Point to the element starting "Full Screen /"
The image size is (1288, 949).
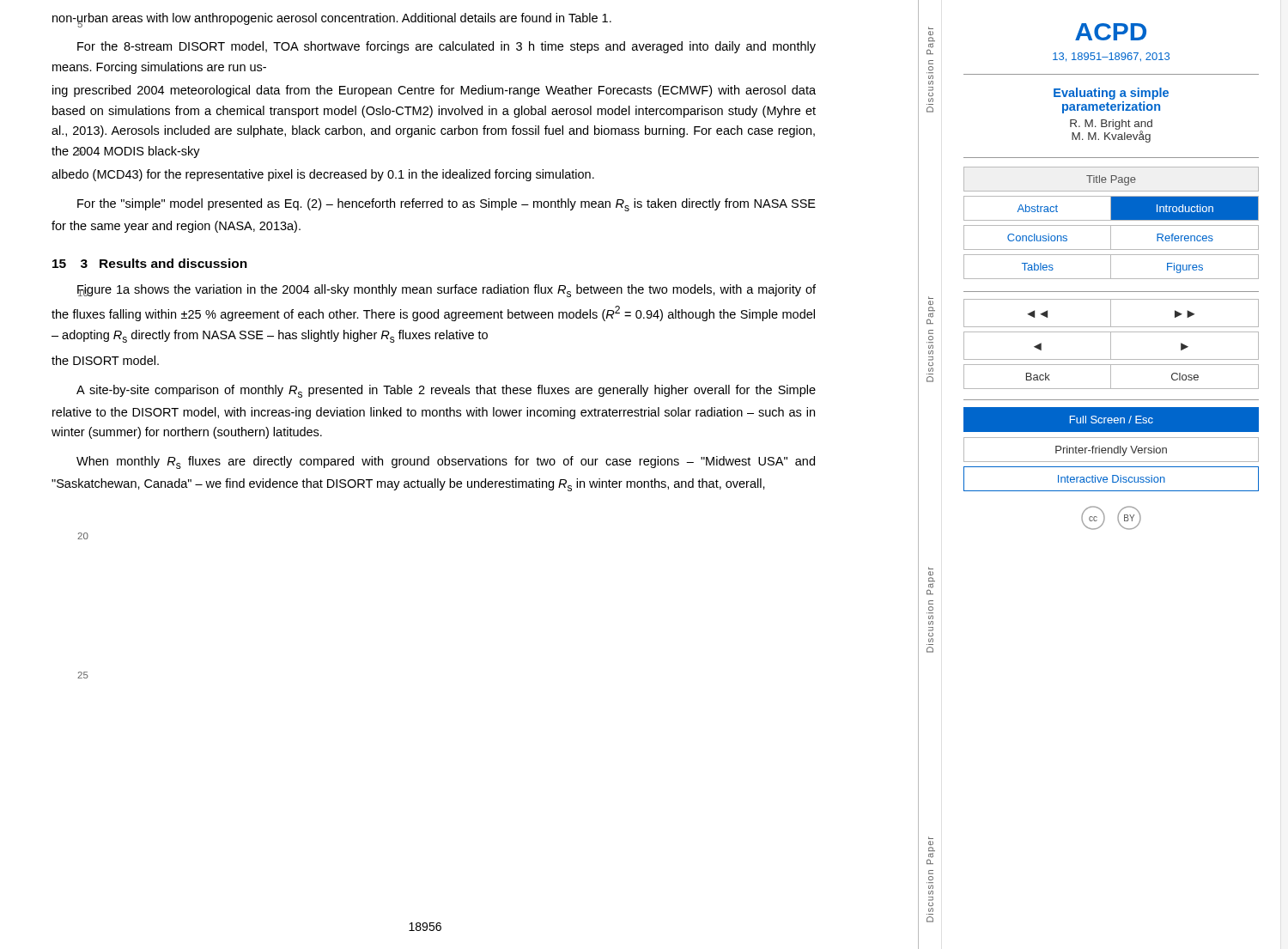[1111, 420]
